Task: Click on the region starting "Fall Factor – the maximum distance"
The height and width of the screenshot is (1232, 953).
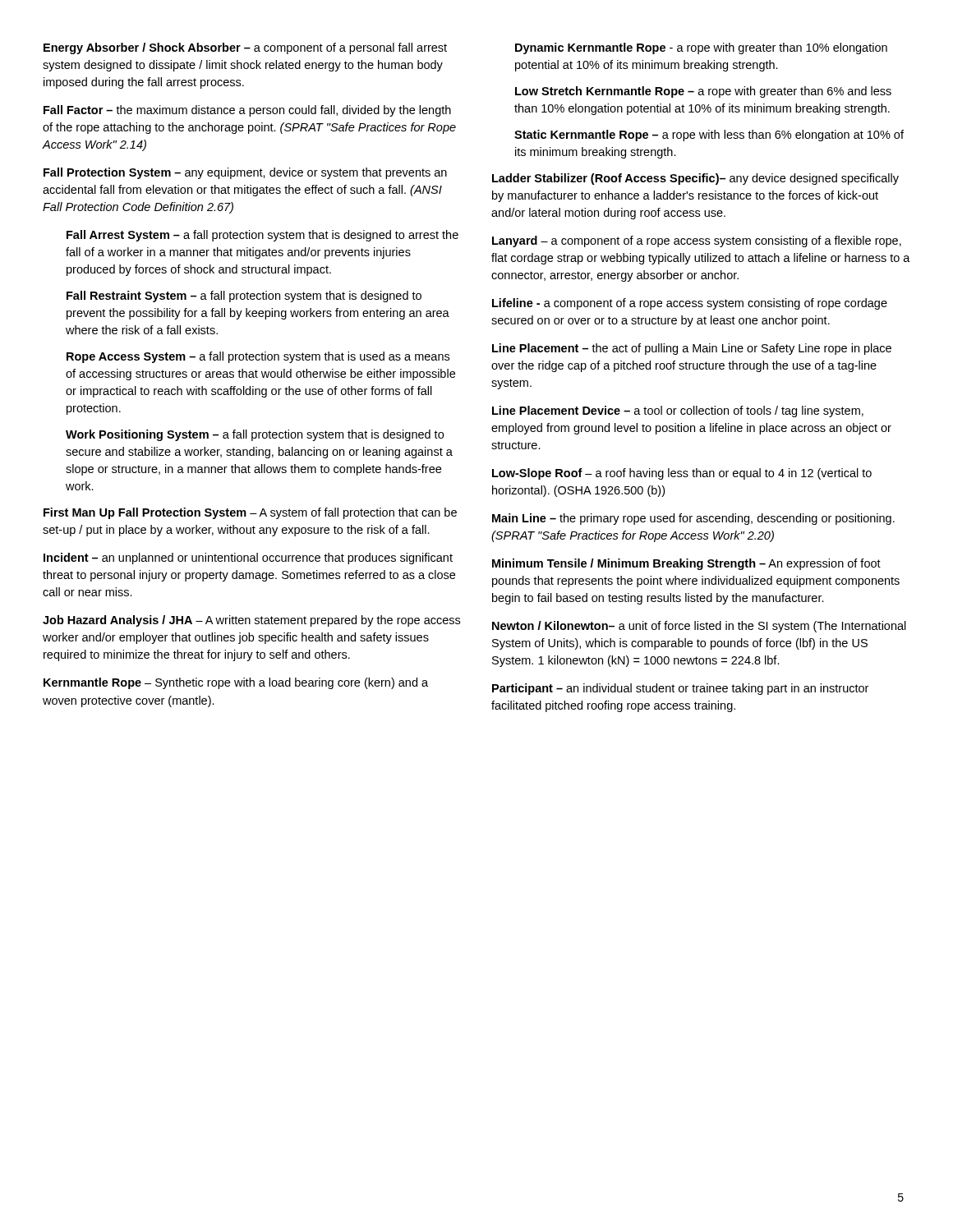Action: 249,127
